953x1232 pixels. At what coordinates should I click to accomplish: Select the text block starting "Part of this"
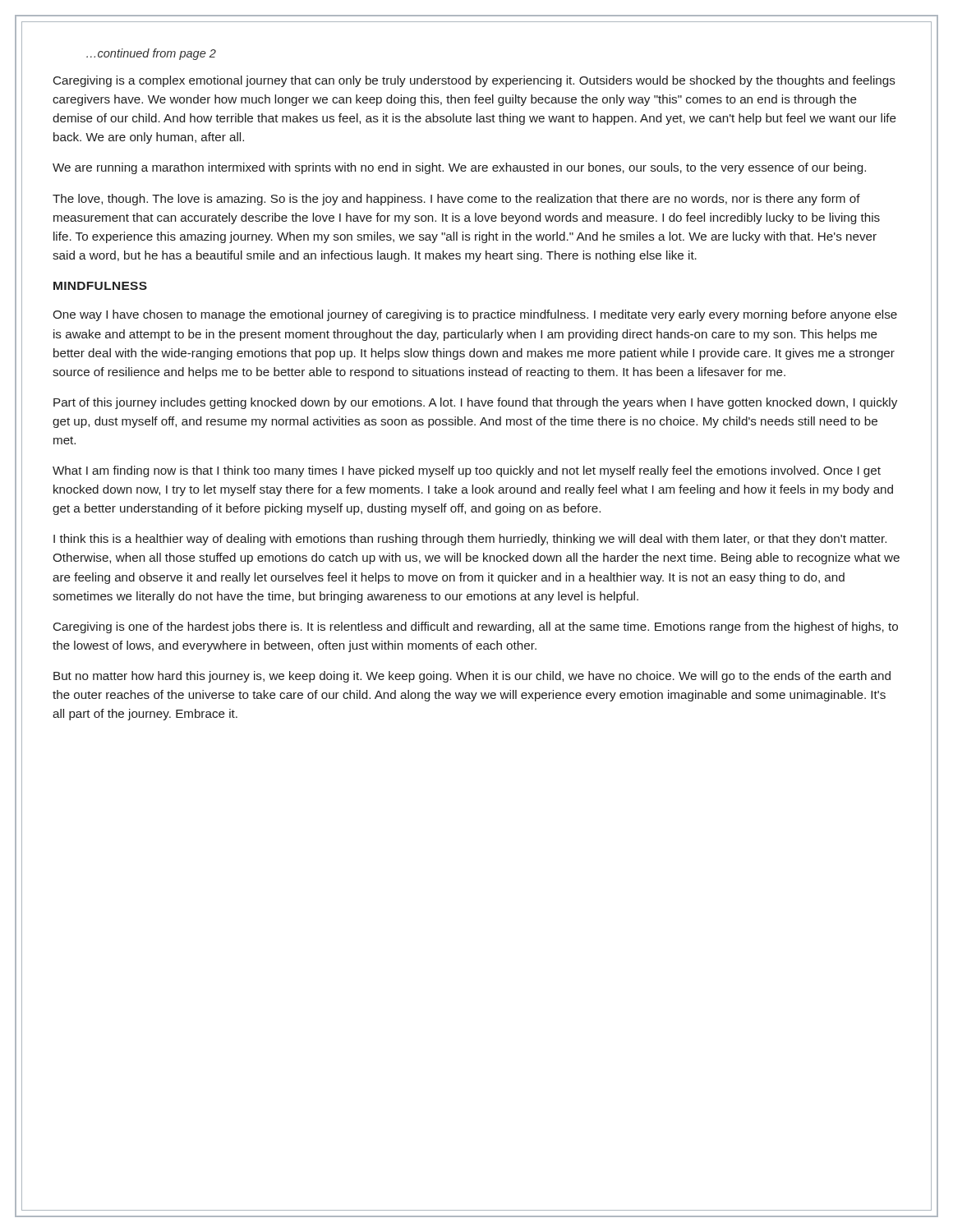click(x=475, y=421)
